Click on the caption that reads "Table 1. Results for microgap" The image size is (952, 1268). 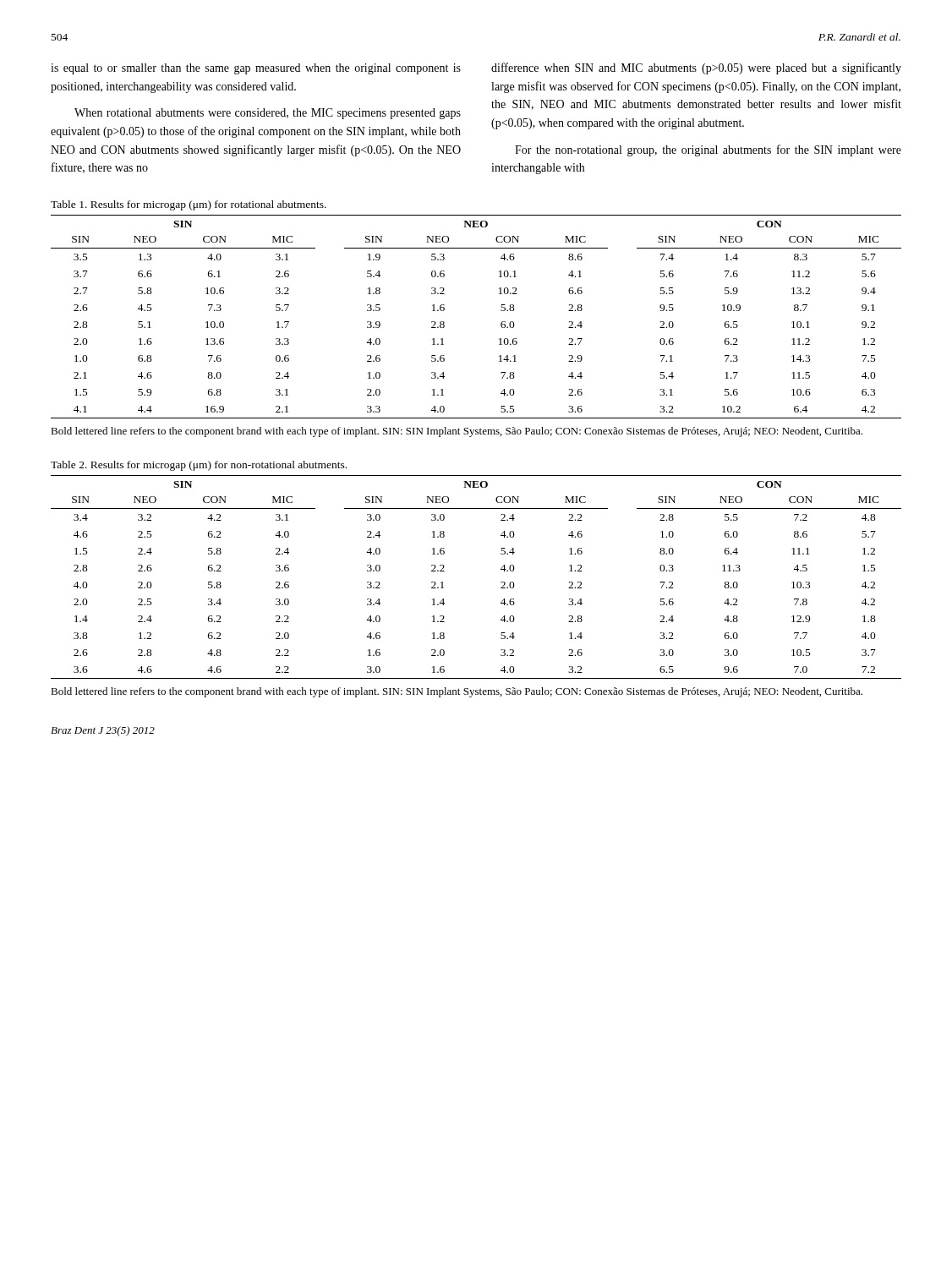pos(189,204)
